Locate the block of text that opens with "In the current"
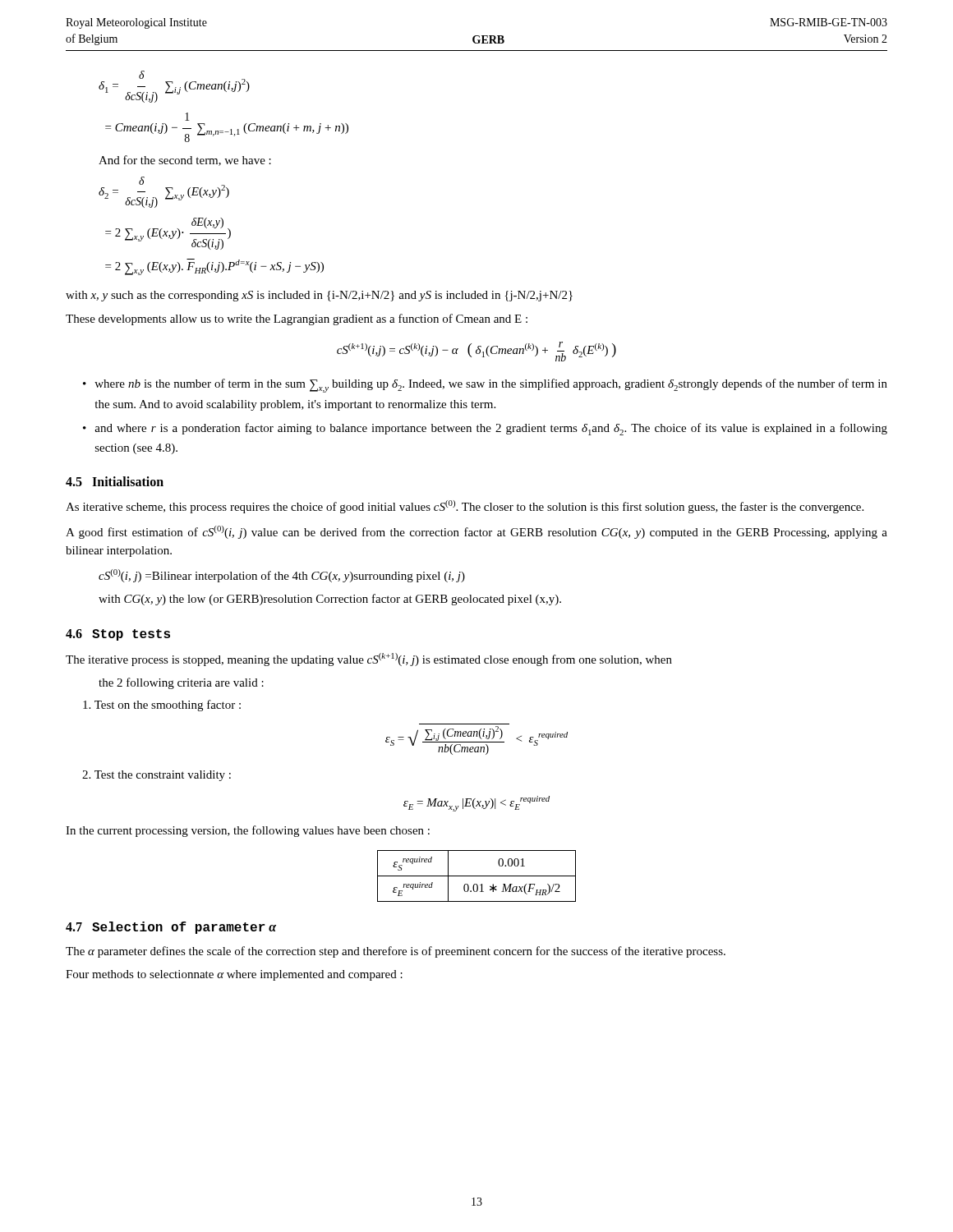Image resolution: width=953 pixels, height=1232 pixels. point(248,831)
